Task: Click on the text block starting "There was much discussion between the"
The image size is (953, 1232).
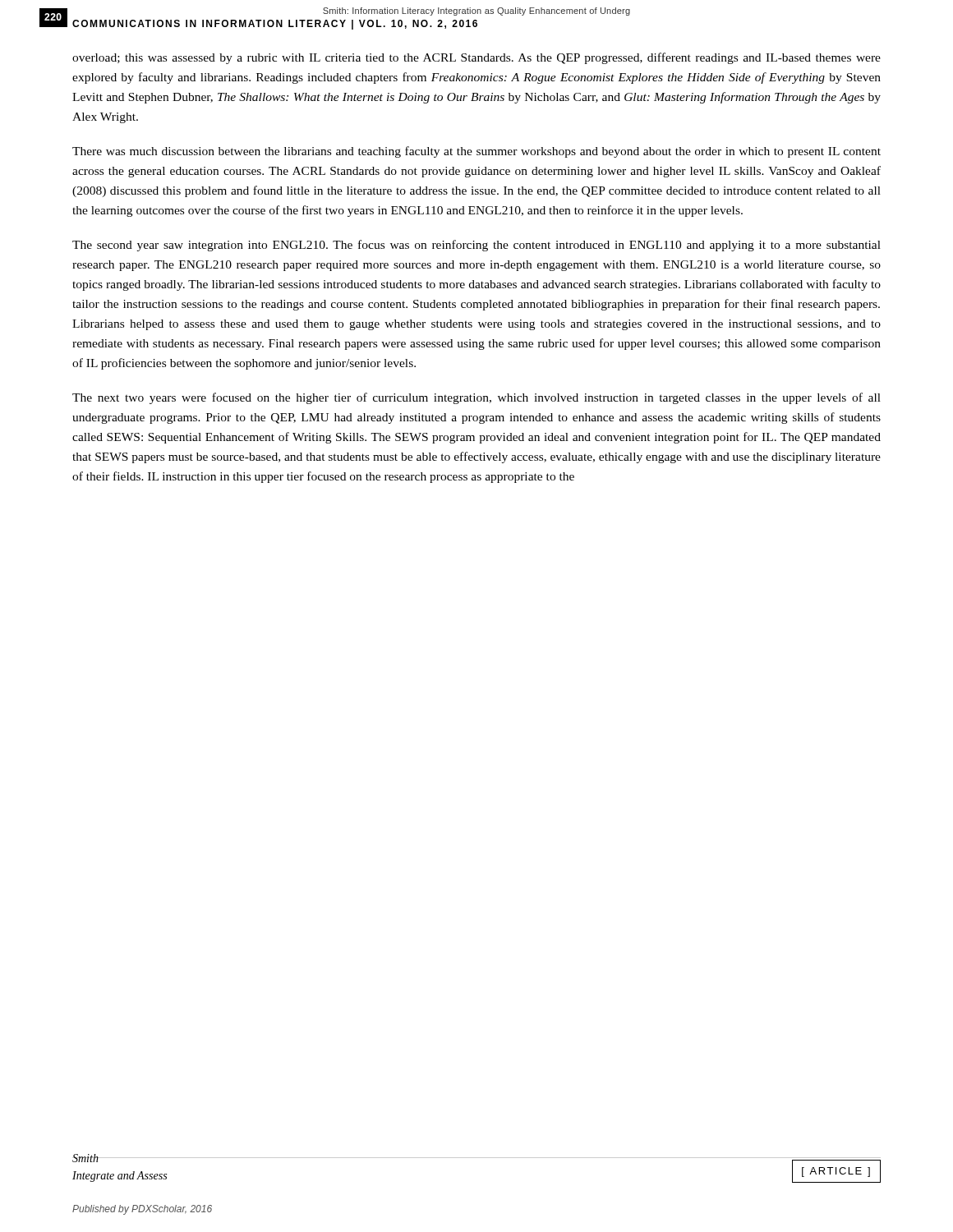Action: 476,181
